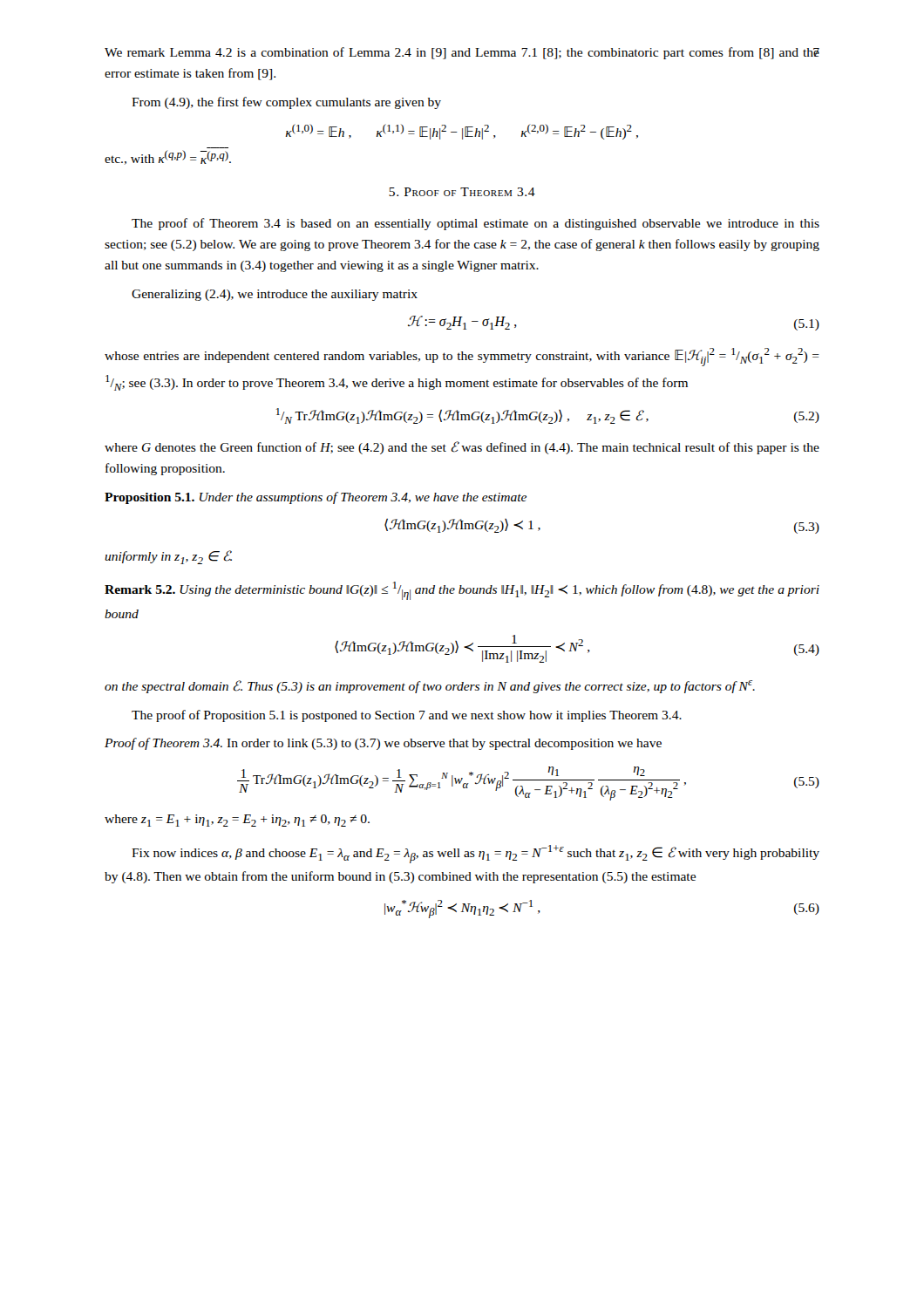Where does it say "⟨ℋImG(z1)ℋImG(z2)⟩ ≺ 1 , (5.3)"?
The image size is (924, 1308).
[462, 526]
